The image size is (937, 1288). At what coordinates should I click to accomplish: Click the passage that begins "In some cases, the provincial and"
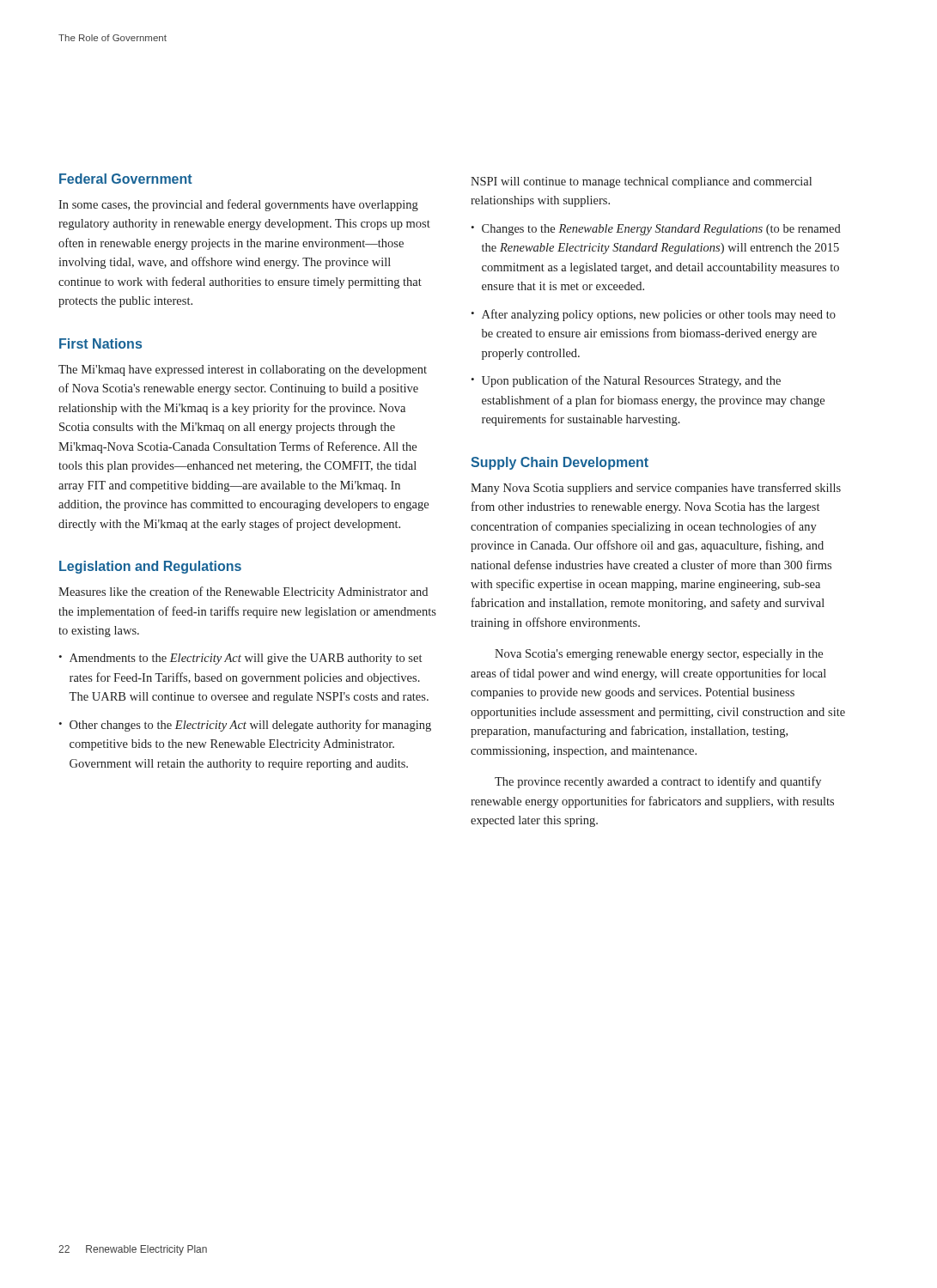[244, 253]
